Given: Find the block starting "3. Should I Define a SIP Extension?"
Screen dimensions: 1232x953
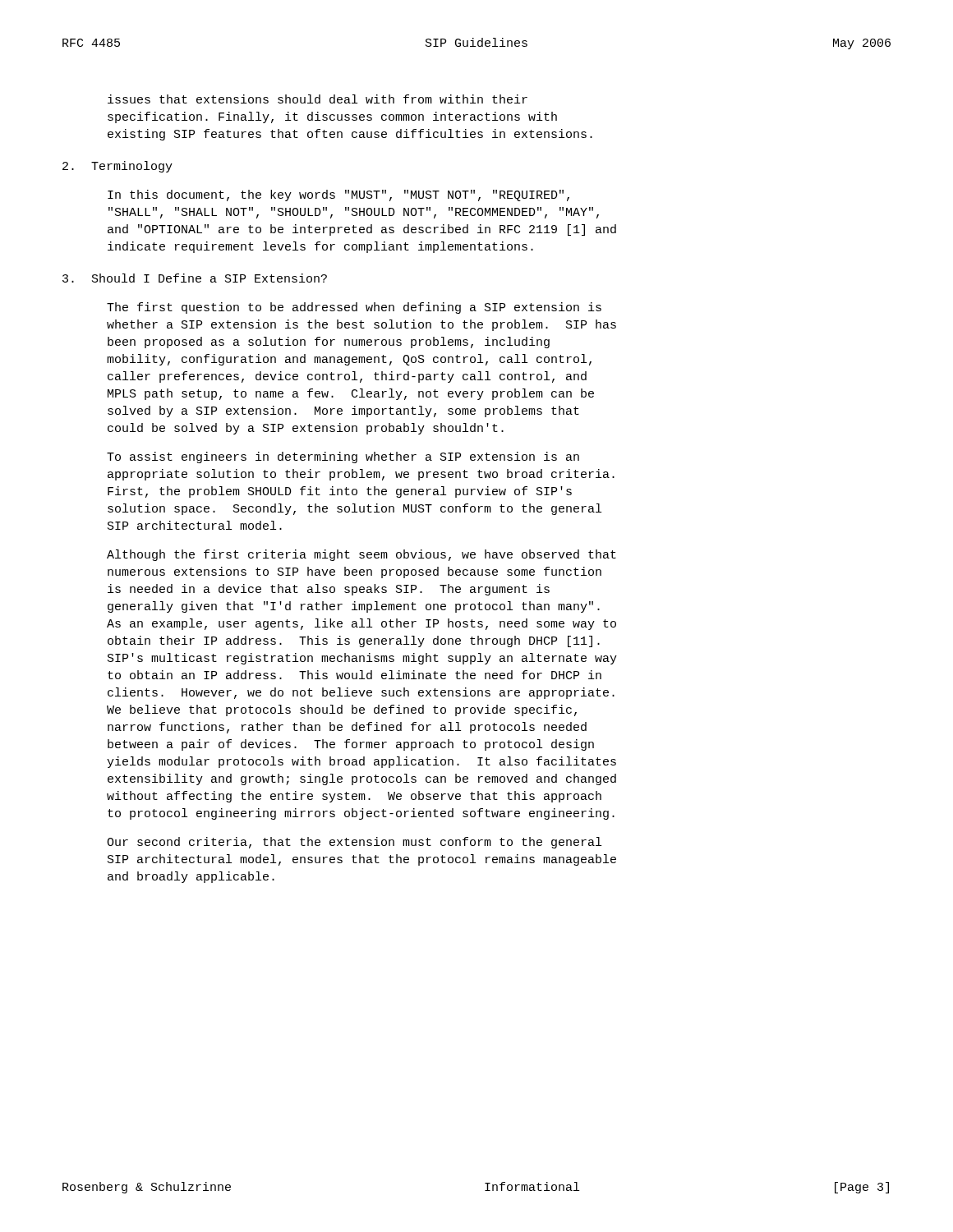Looking at the screenshot, I should click(195, 278).
